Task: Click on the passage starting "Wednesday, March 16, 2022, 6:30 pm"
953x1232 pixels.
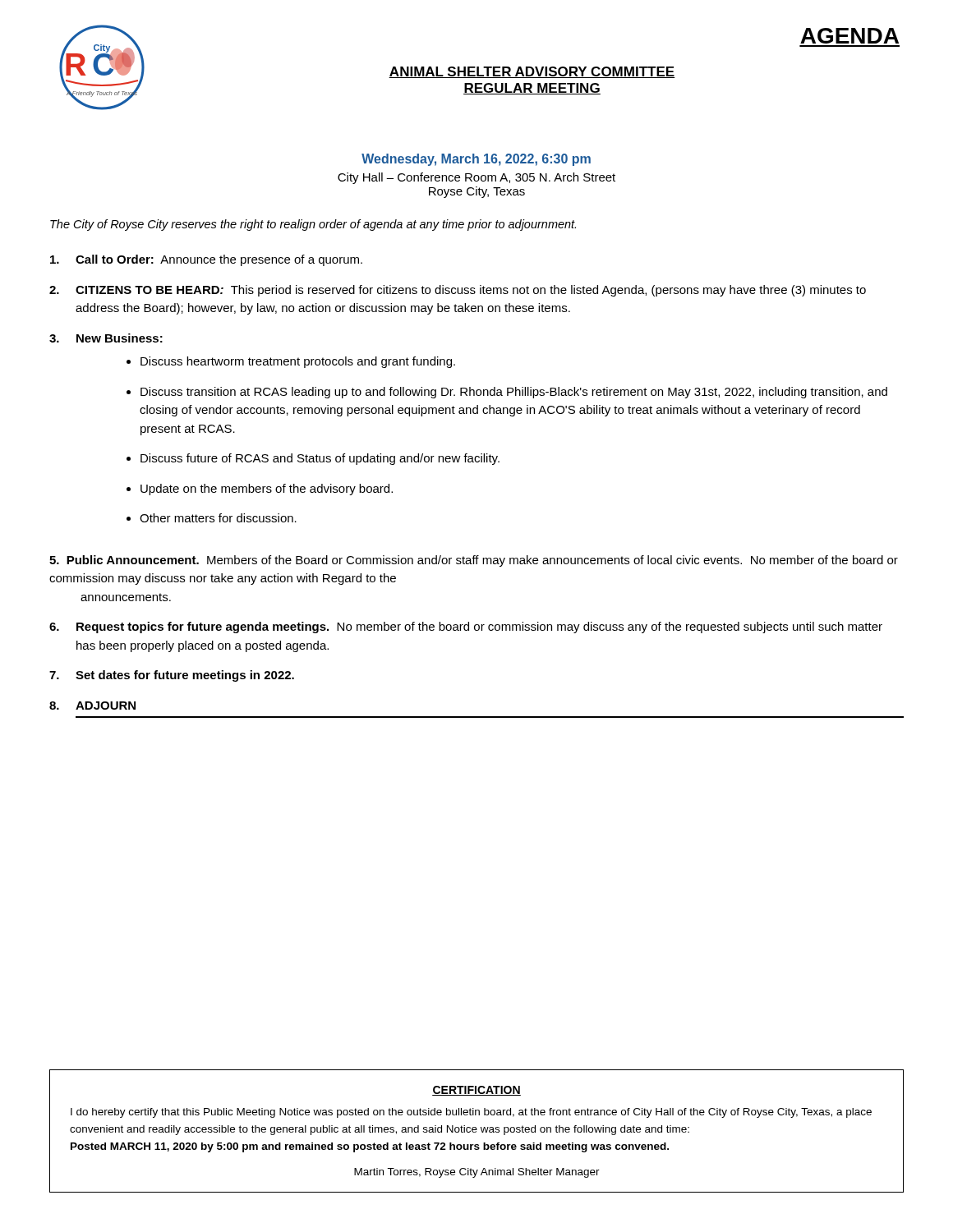Action: tap(476, 159)
